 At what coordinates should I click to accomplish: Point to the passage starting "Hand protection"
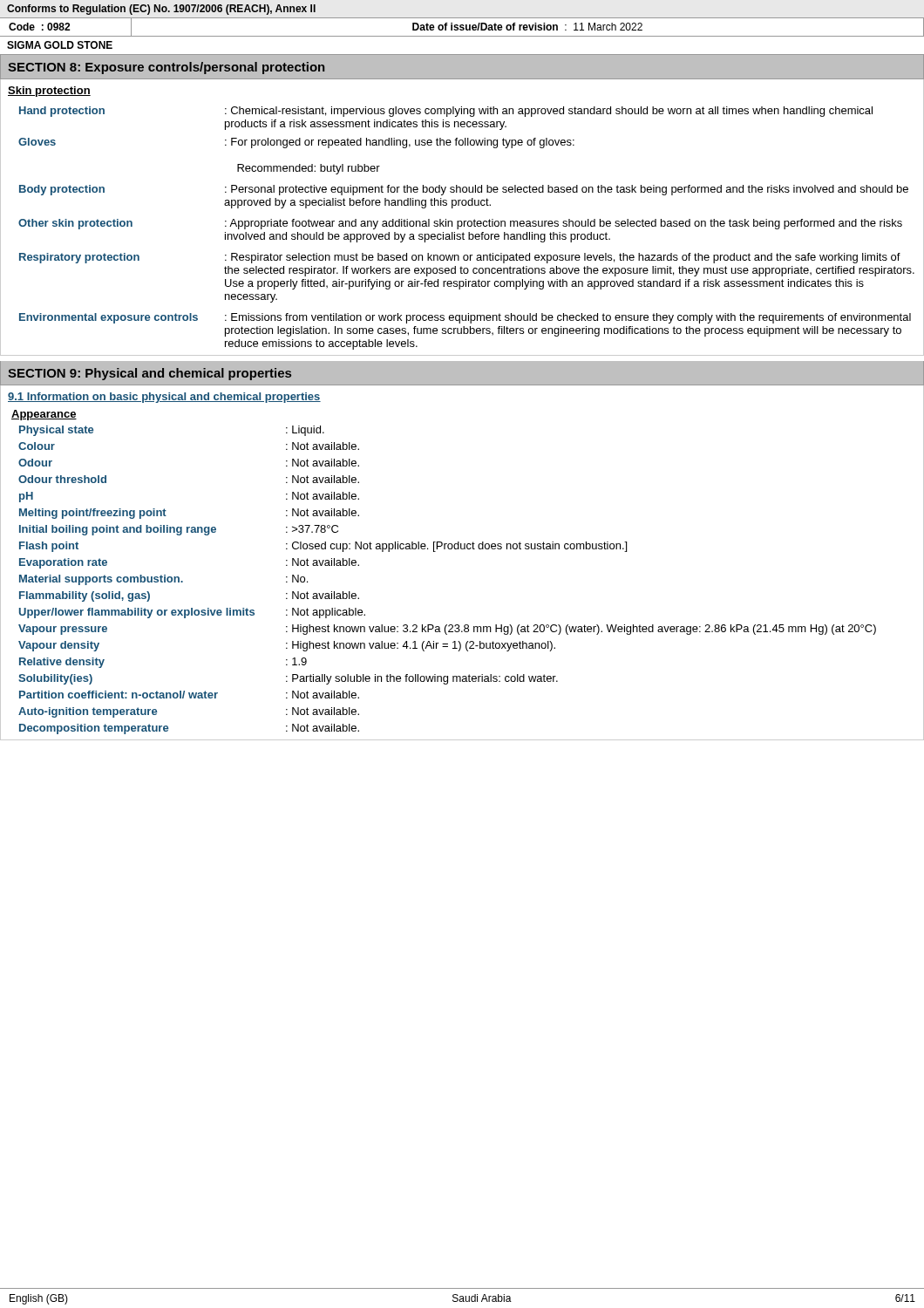tap(62, 110)
